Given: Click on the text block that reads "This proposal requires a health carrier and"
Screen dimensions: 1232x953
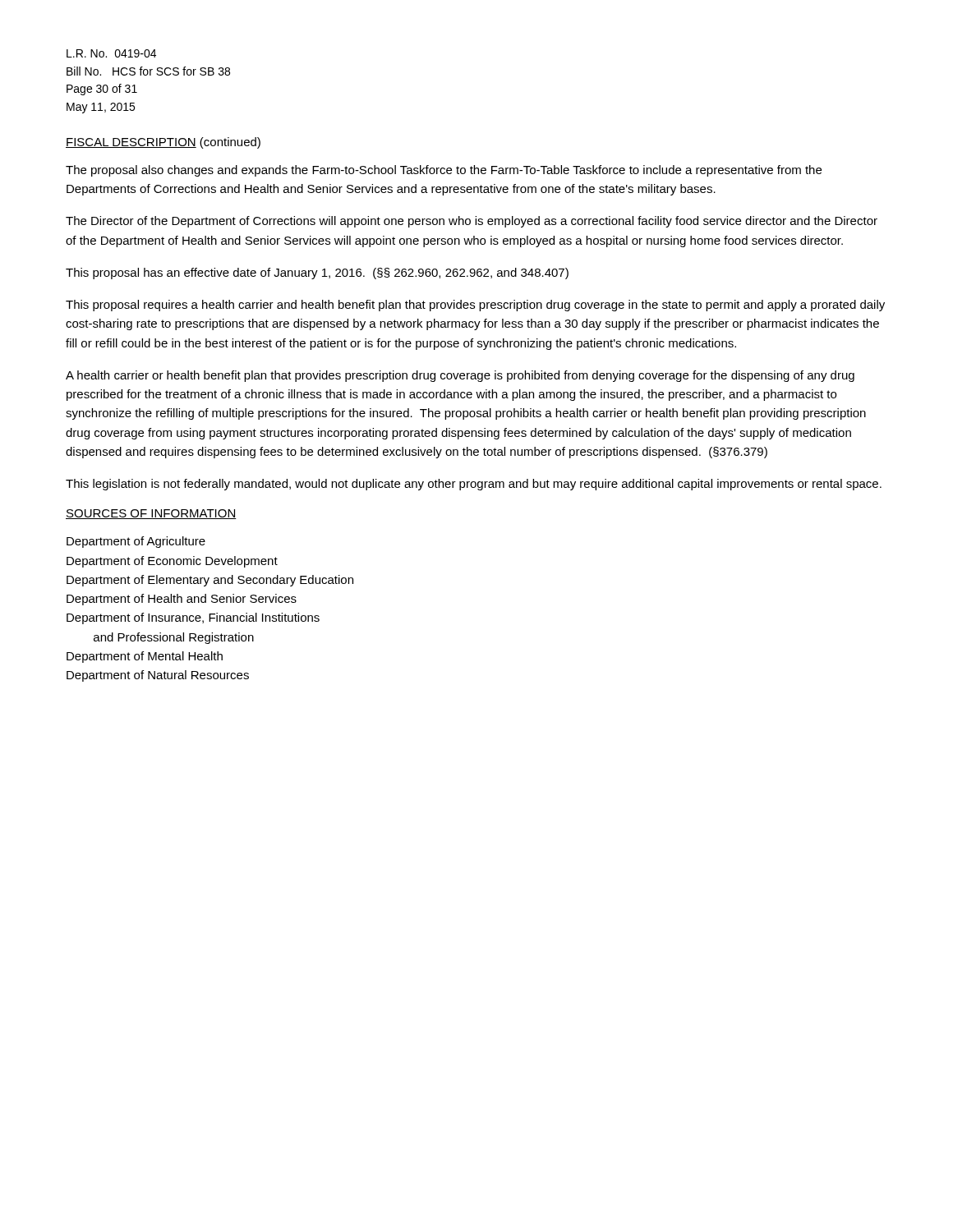Looking at the screenshot, I should (x=475, y=323).
